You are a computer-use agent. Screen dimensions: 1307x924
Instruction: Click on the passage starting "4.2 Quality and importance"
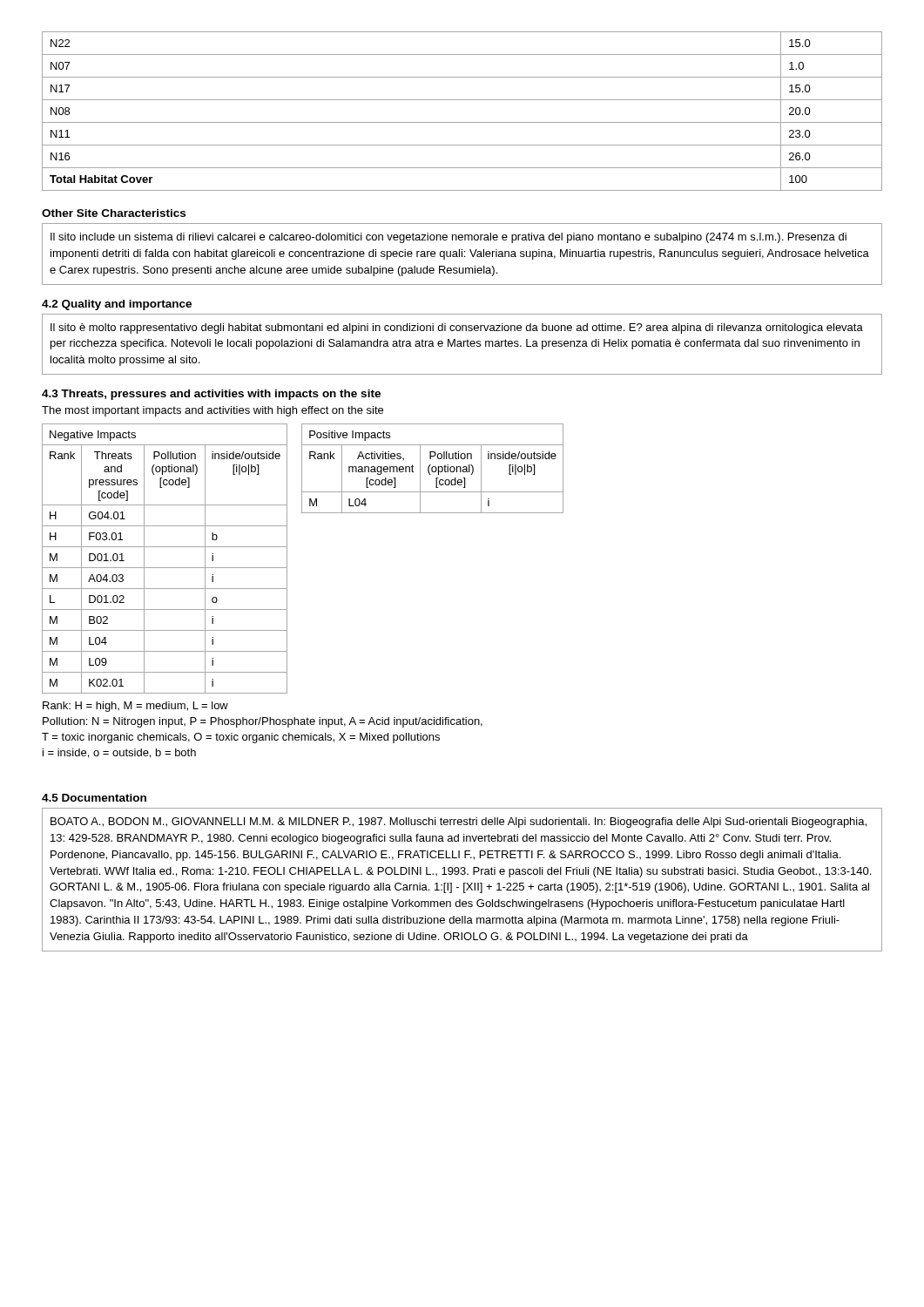(117, 303)
